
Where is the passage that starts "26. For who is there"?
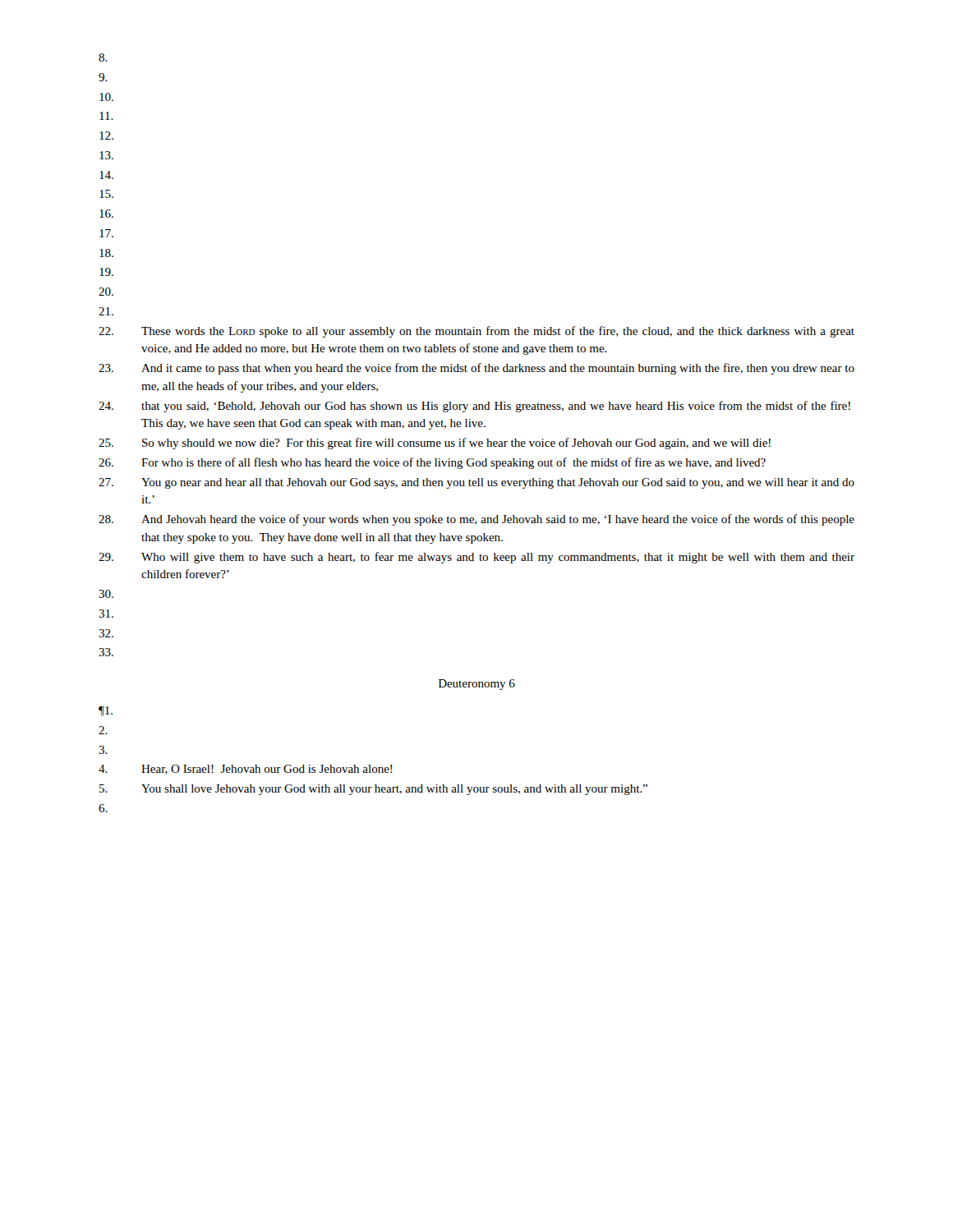click(476, 463)
